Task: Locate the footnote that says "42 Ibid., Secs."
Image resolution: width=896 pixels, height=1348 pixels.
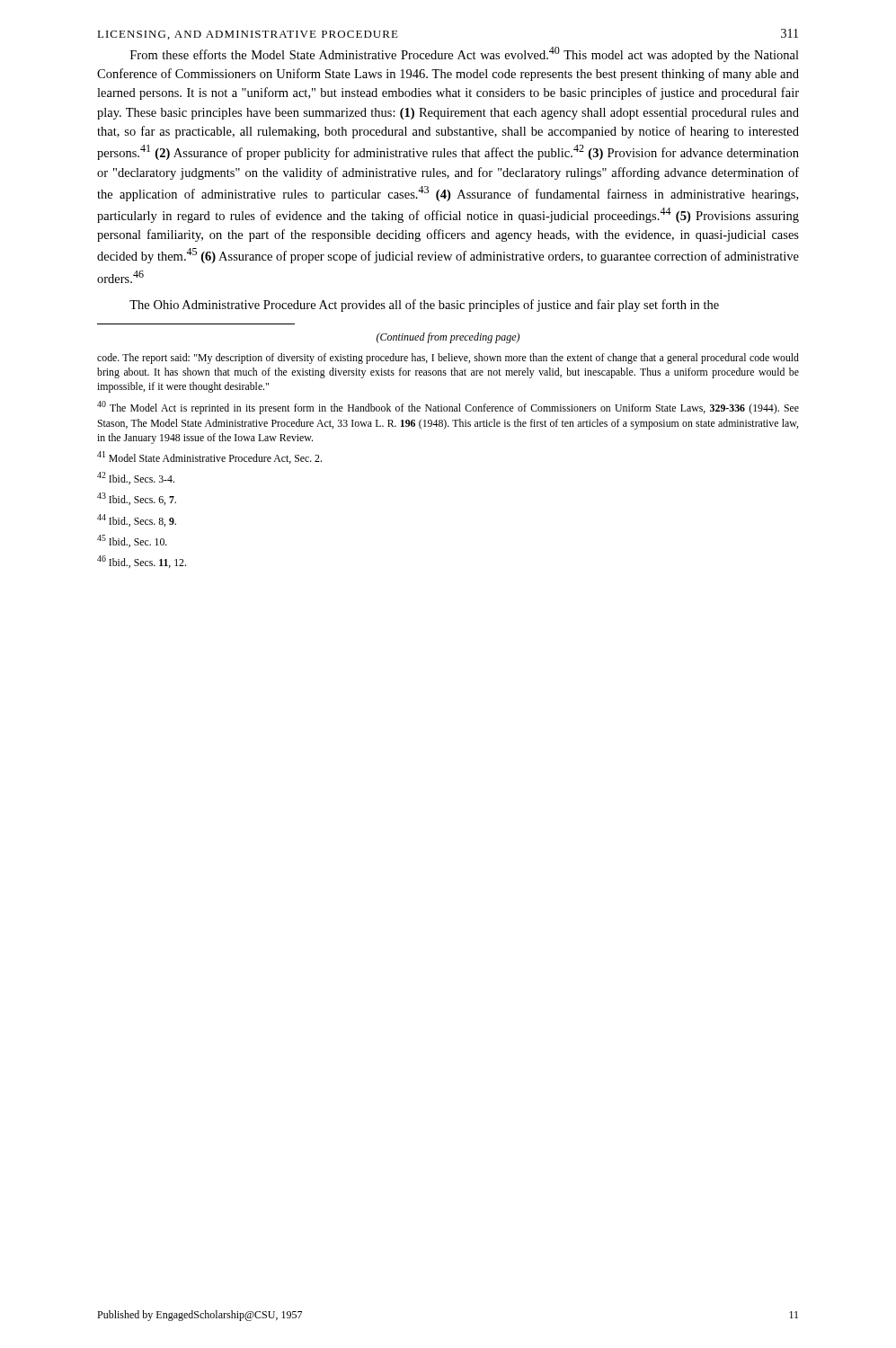Action: pyautogui.click(x=136, y=478)
